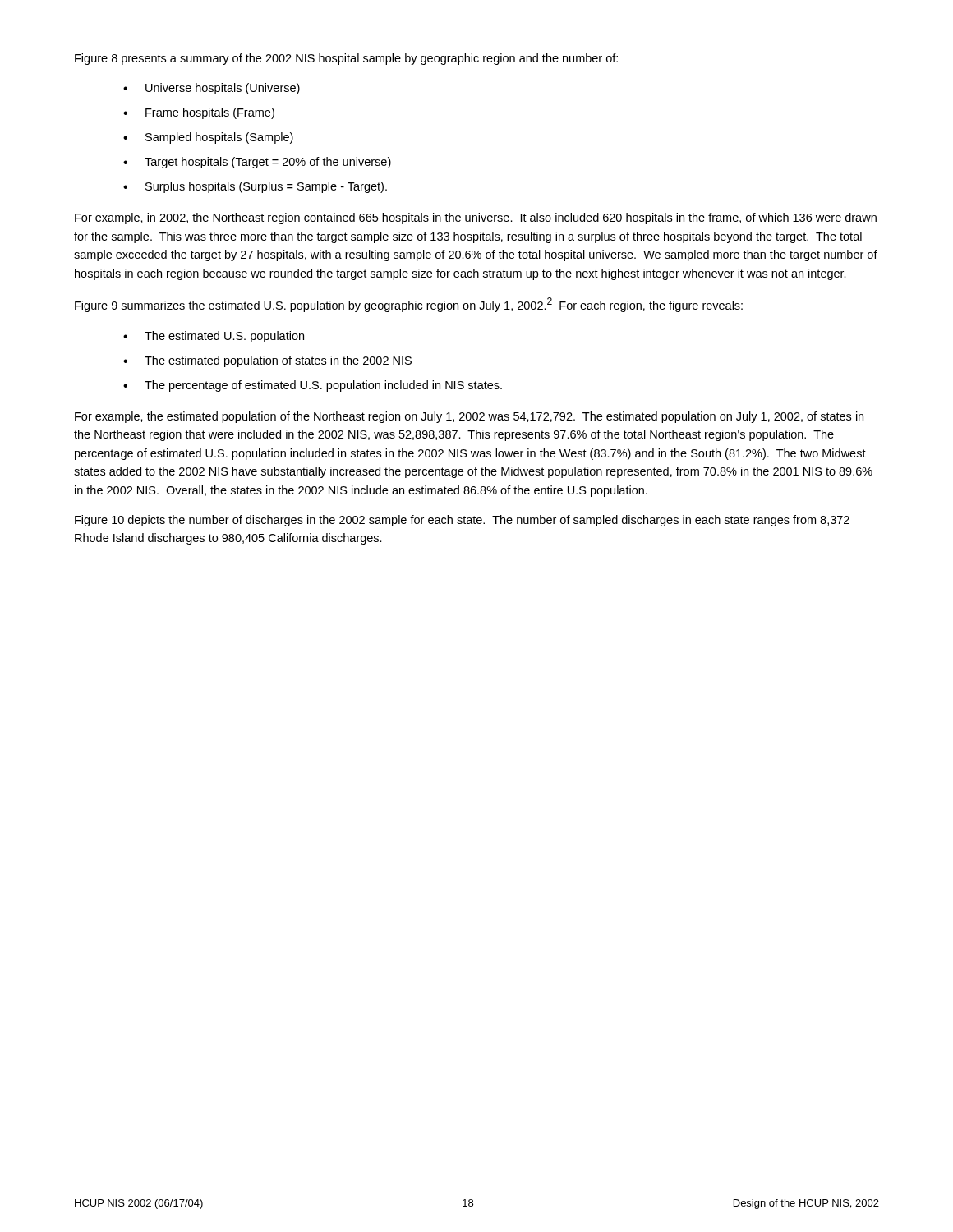This screenshot has height=1232, width=953.
Task: Navigate to the text block starting "For example, the estimated population of the Northeast"
Action: 473,453
